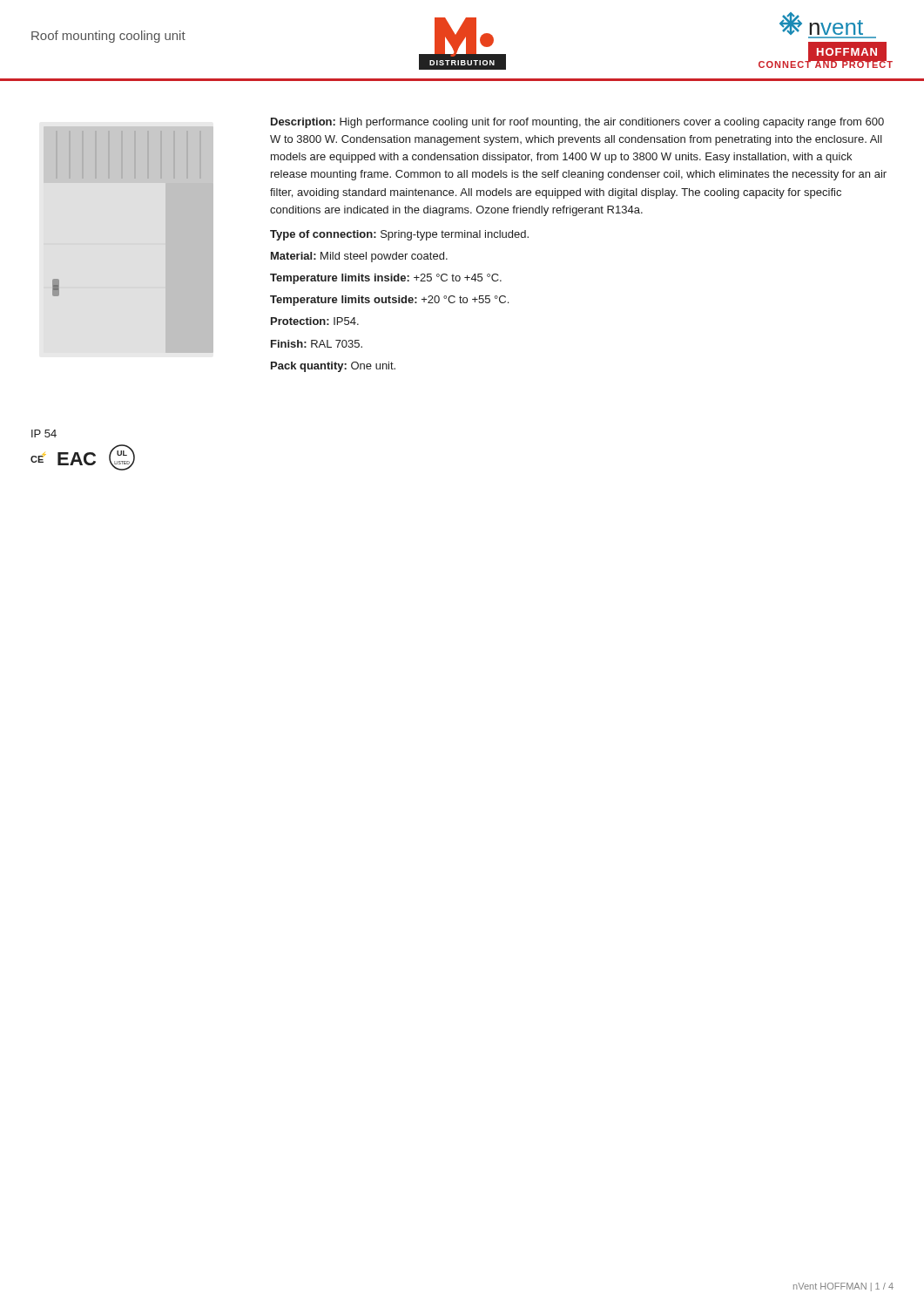The image size is (924, 1307).
Task: Click on the element starting "Description: High performance cooling unit for roof mounting,"
Action: point(577,123)
